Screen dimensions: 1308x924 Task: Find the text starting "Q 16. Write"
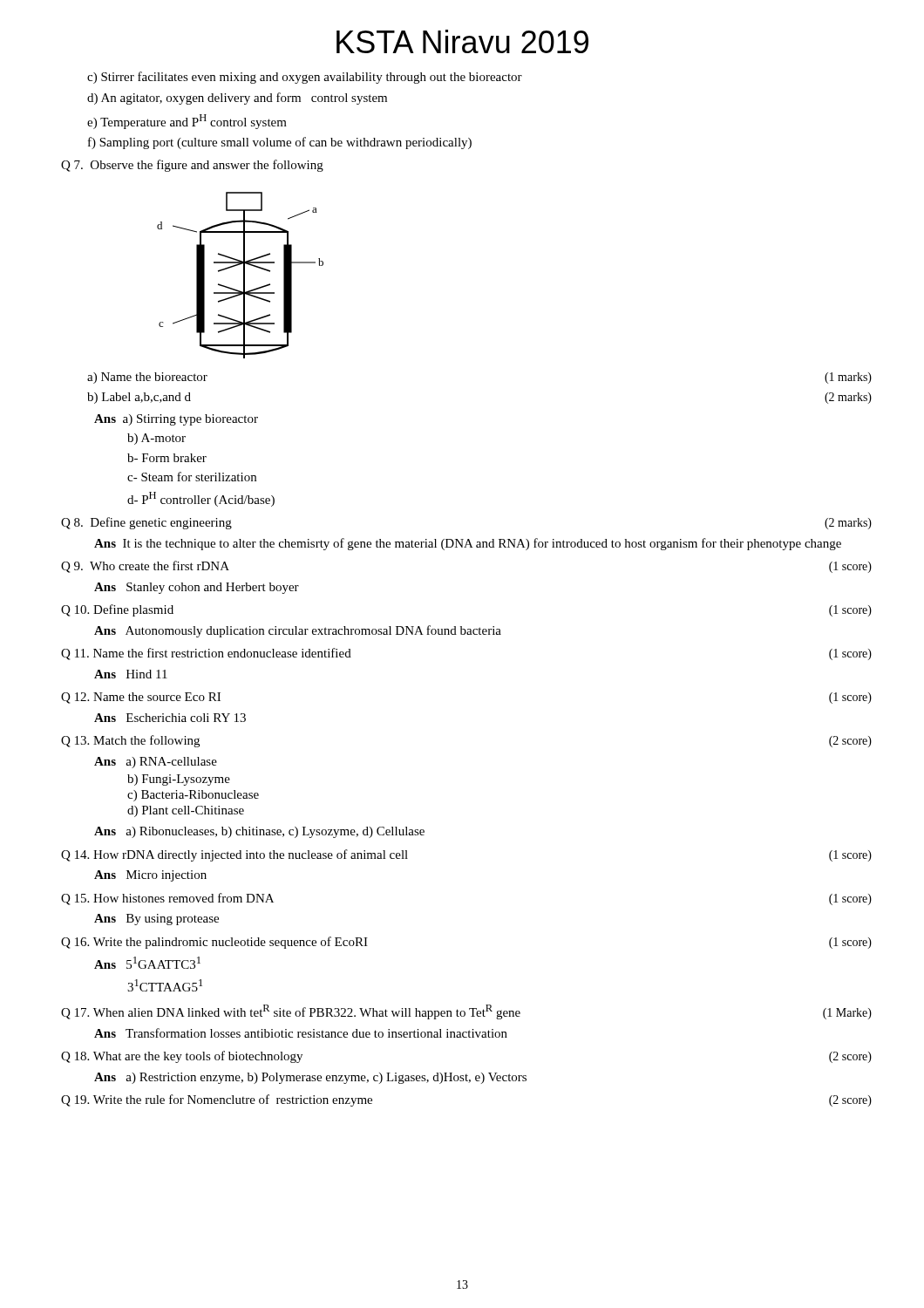coord(217,942)
